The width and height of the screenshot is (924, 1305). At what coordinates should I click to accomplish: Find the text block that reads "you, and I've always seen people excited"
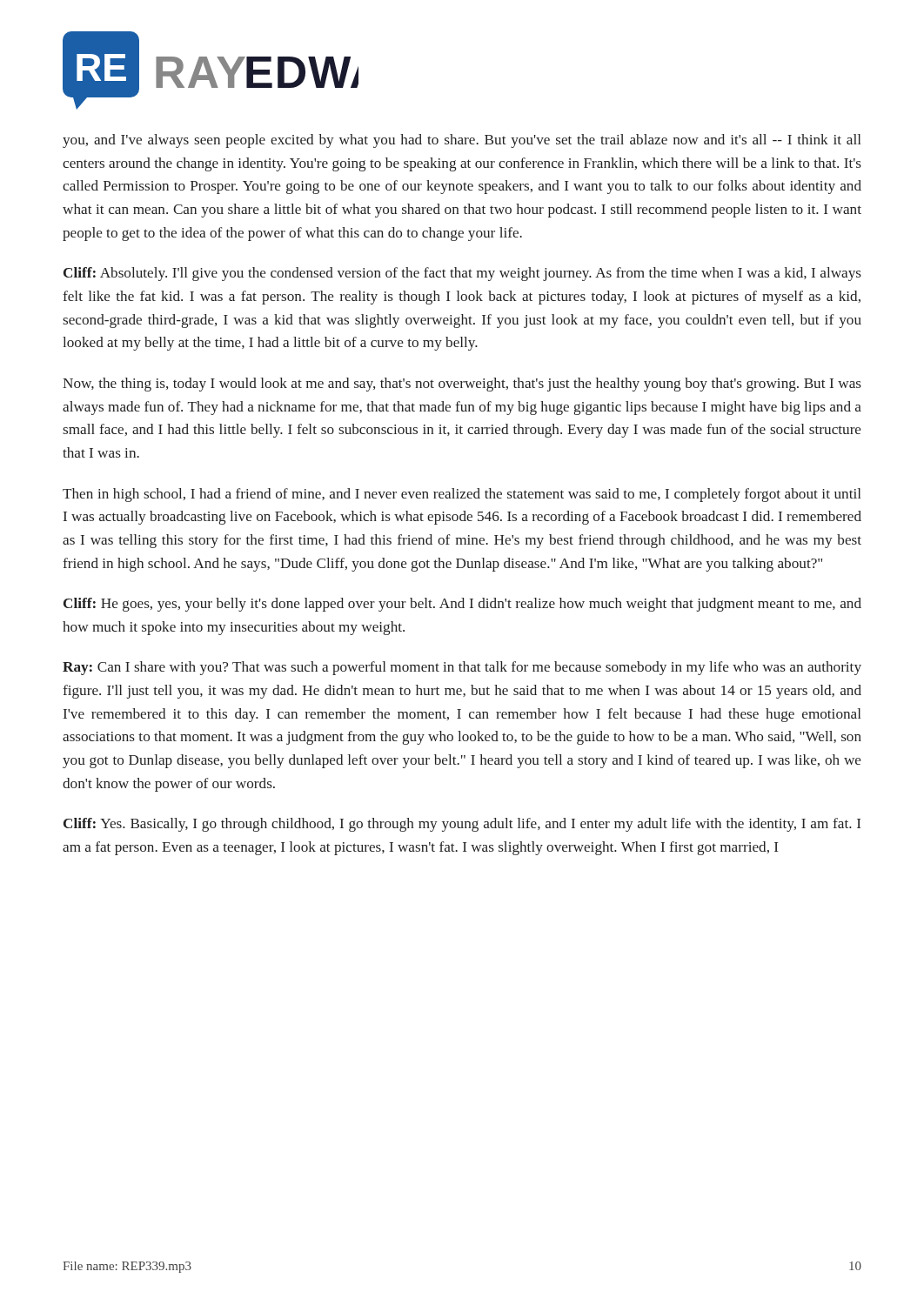point(462,186)
